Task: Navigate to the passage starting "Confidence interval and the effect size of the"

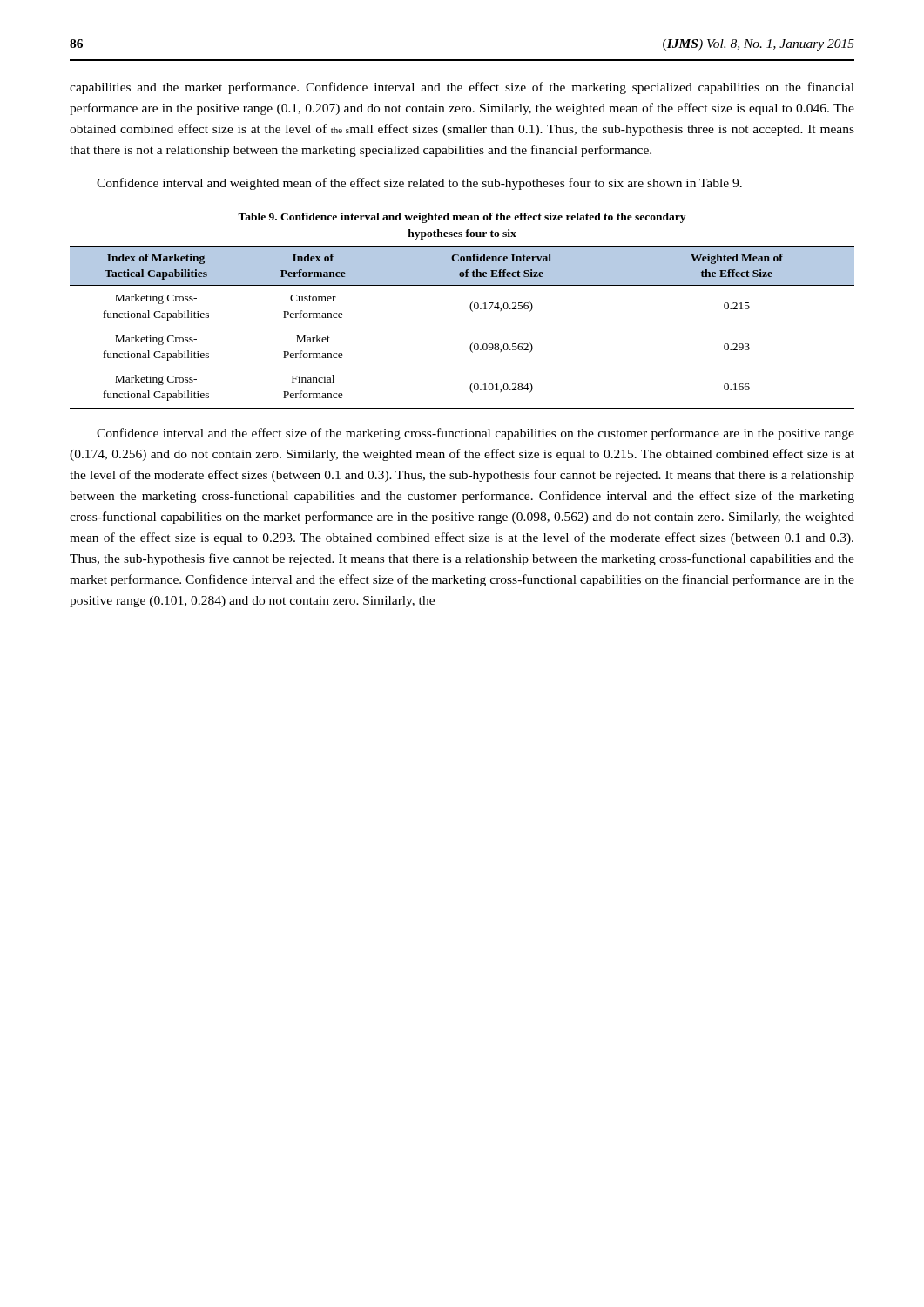Action: tap(462, 516)
